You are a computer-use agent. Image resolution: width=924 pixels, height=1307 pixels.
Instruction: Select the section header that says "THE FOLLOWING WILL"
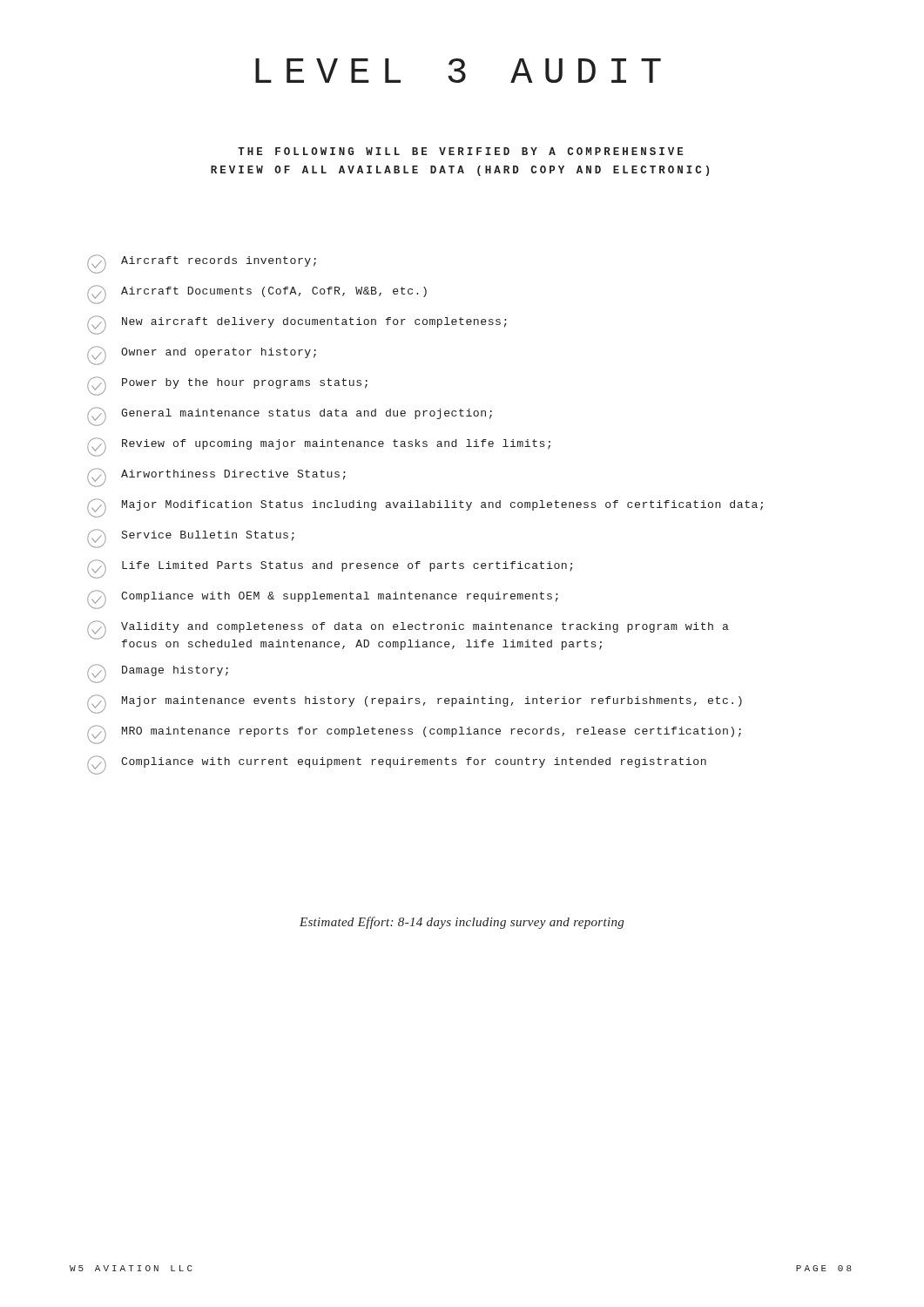(462, 162)
